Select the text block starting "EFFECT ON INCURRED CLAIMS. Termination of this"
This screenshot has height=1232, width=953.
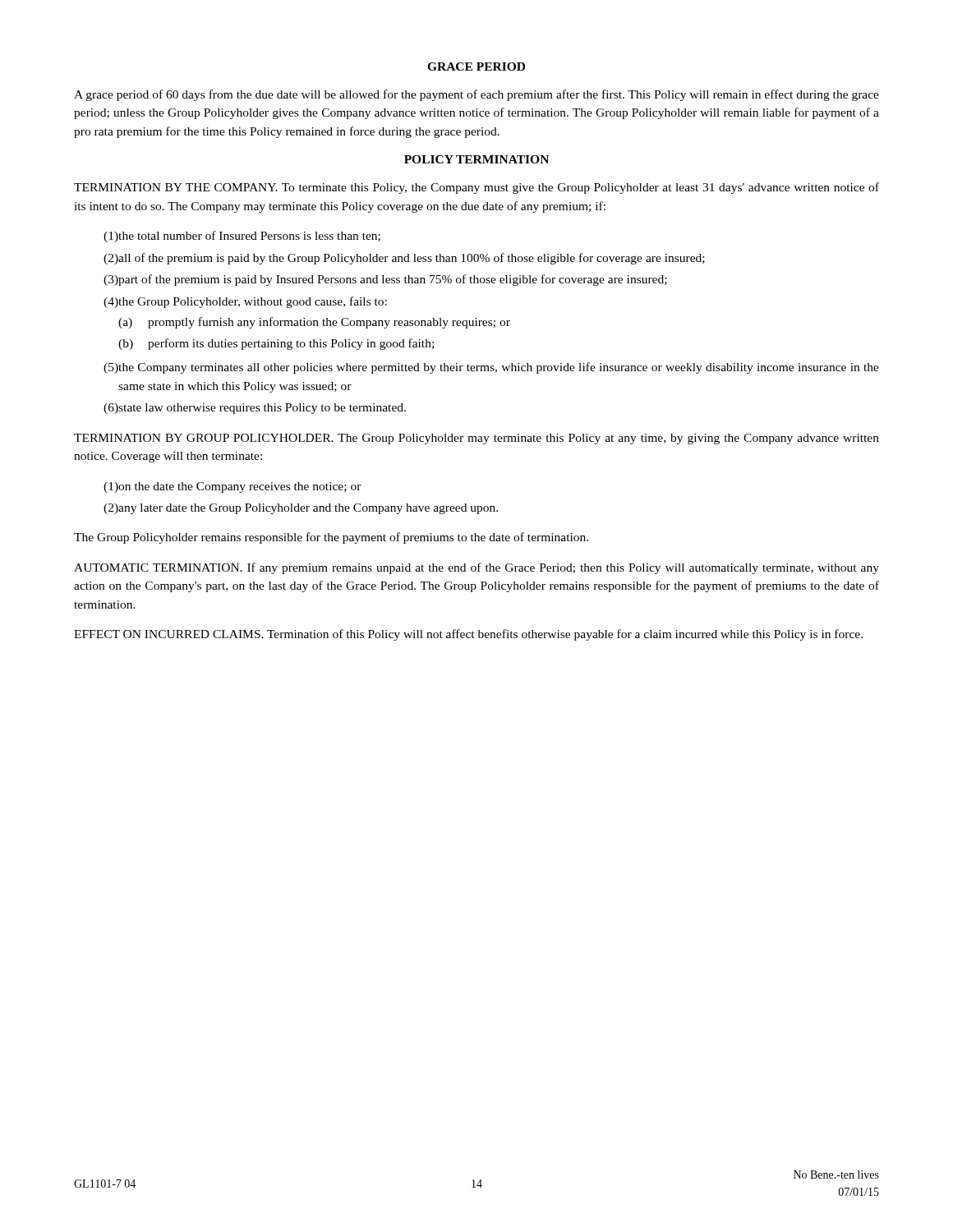(x=469, y=634)
